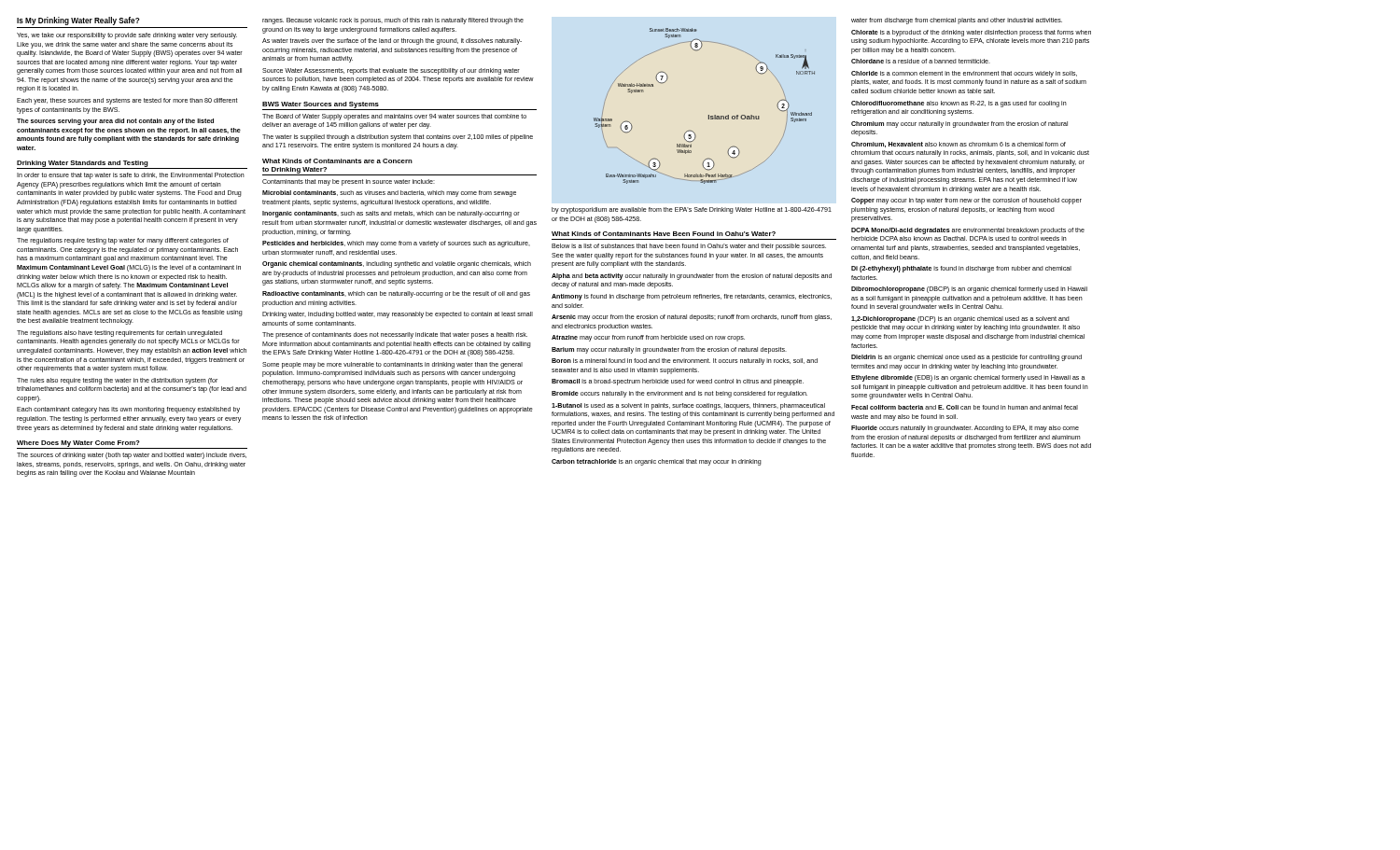
Task: Locate the text block that says "Copper may occur in tap"
Action: pos(972,210)
